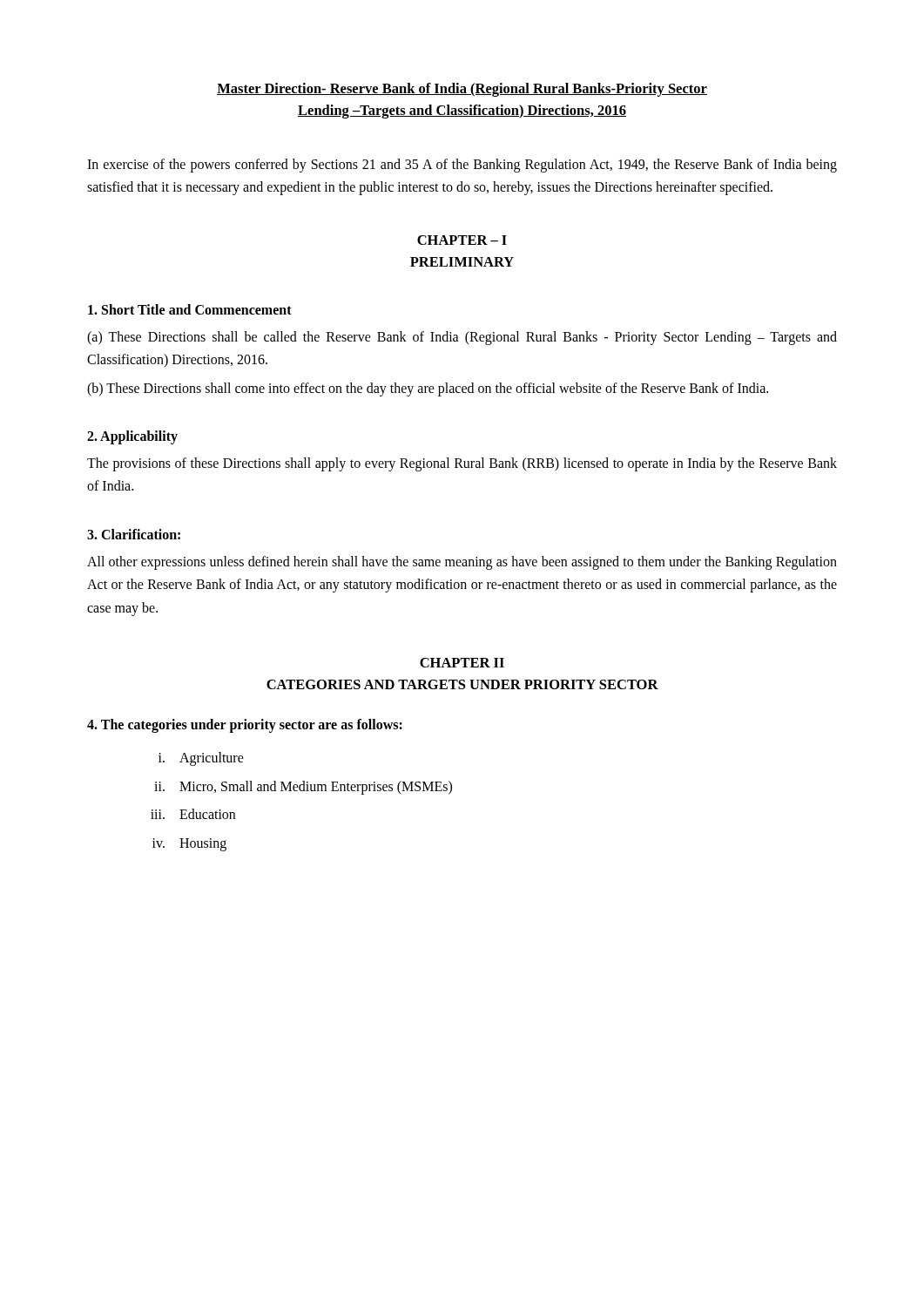Point to the passage starting "(b) These Directions shall come into effect"

(428, 388)
